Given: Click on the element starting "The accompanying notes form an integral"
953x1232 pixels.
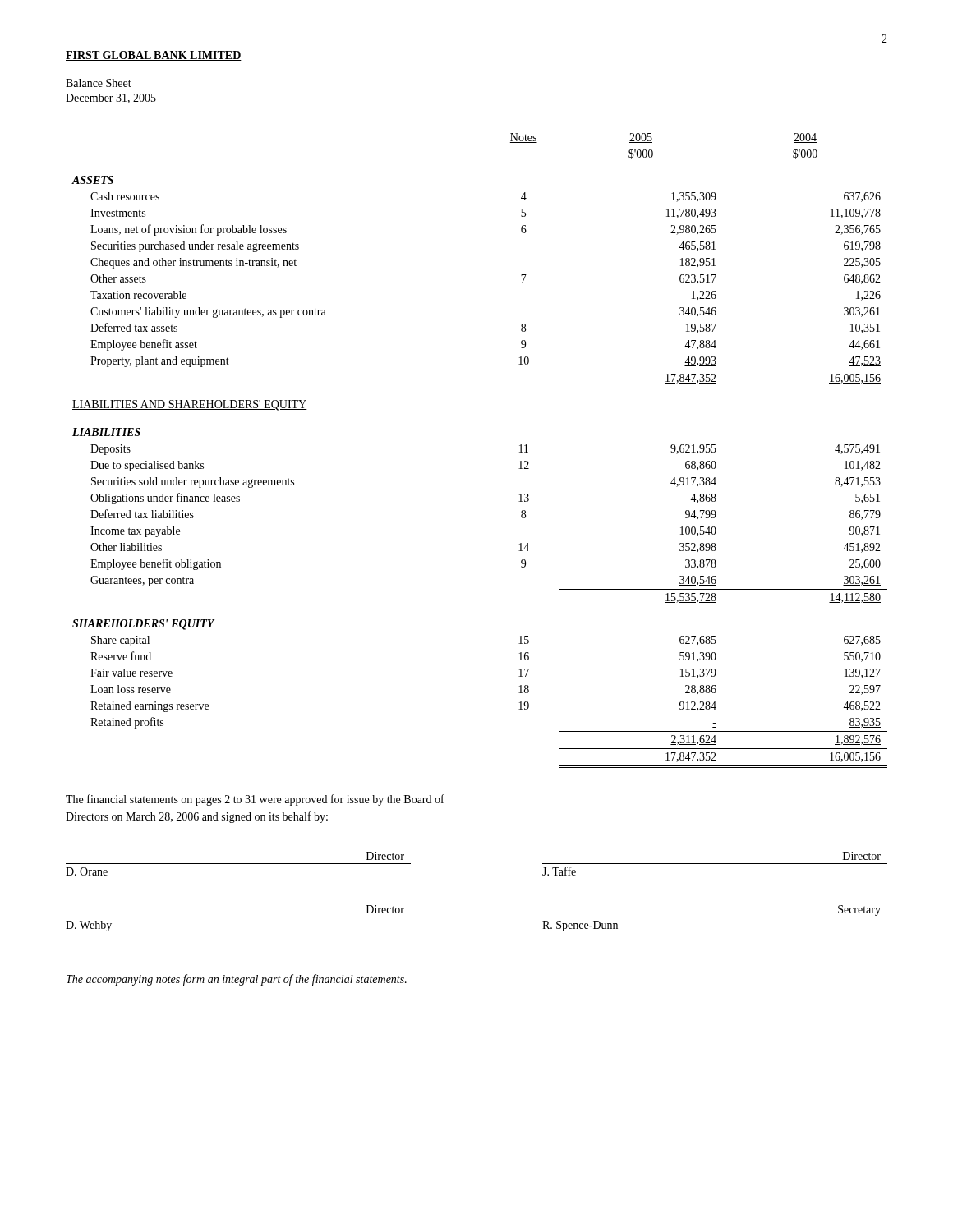Looking at the screenshot, I should coord(236,979).
